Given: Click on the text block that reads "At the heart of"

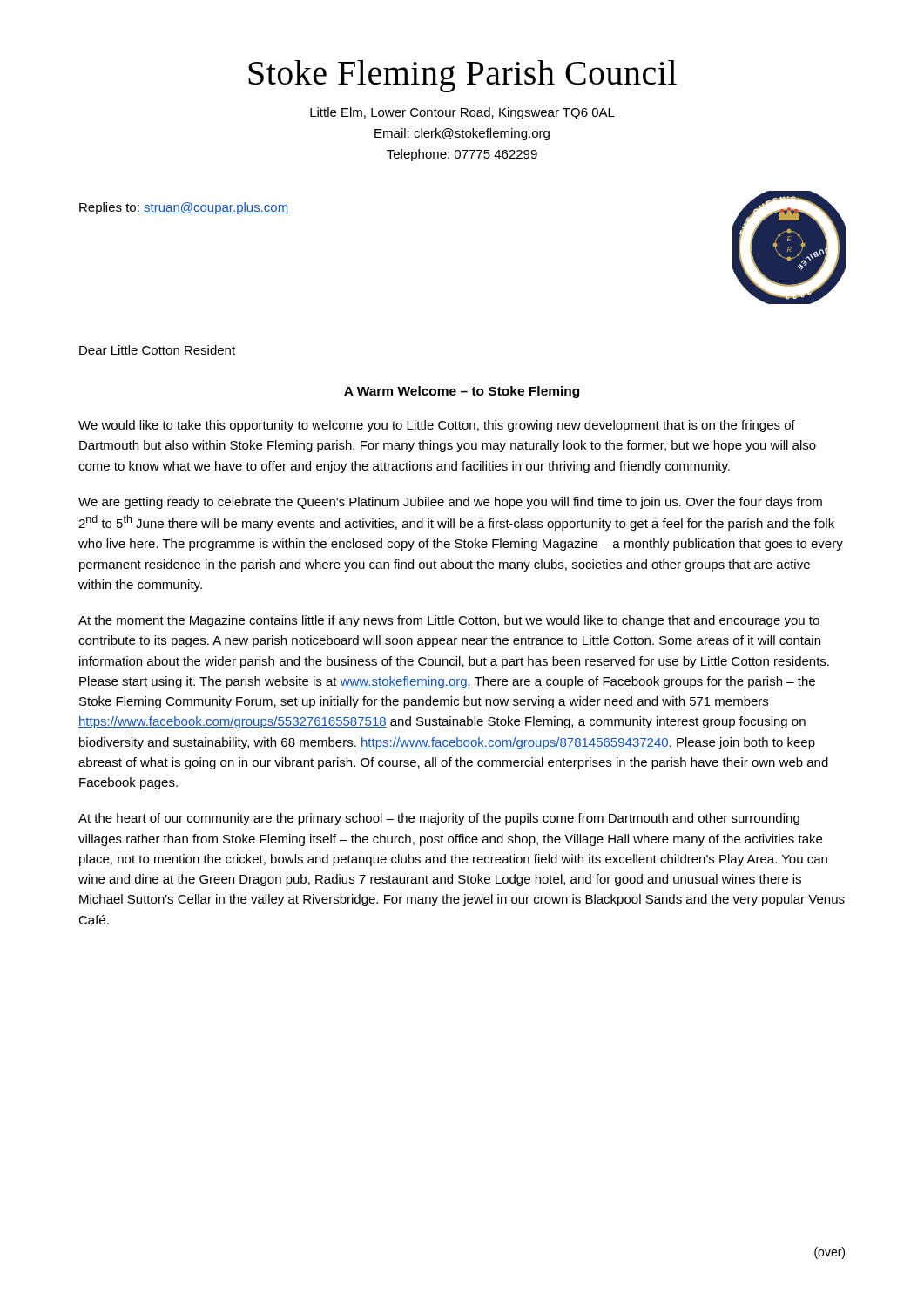Looking at the screenshot, I should tap(462, 869).
